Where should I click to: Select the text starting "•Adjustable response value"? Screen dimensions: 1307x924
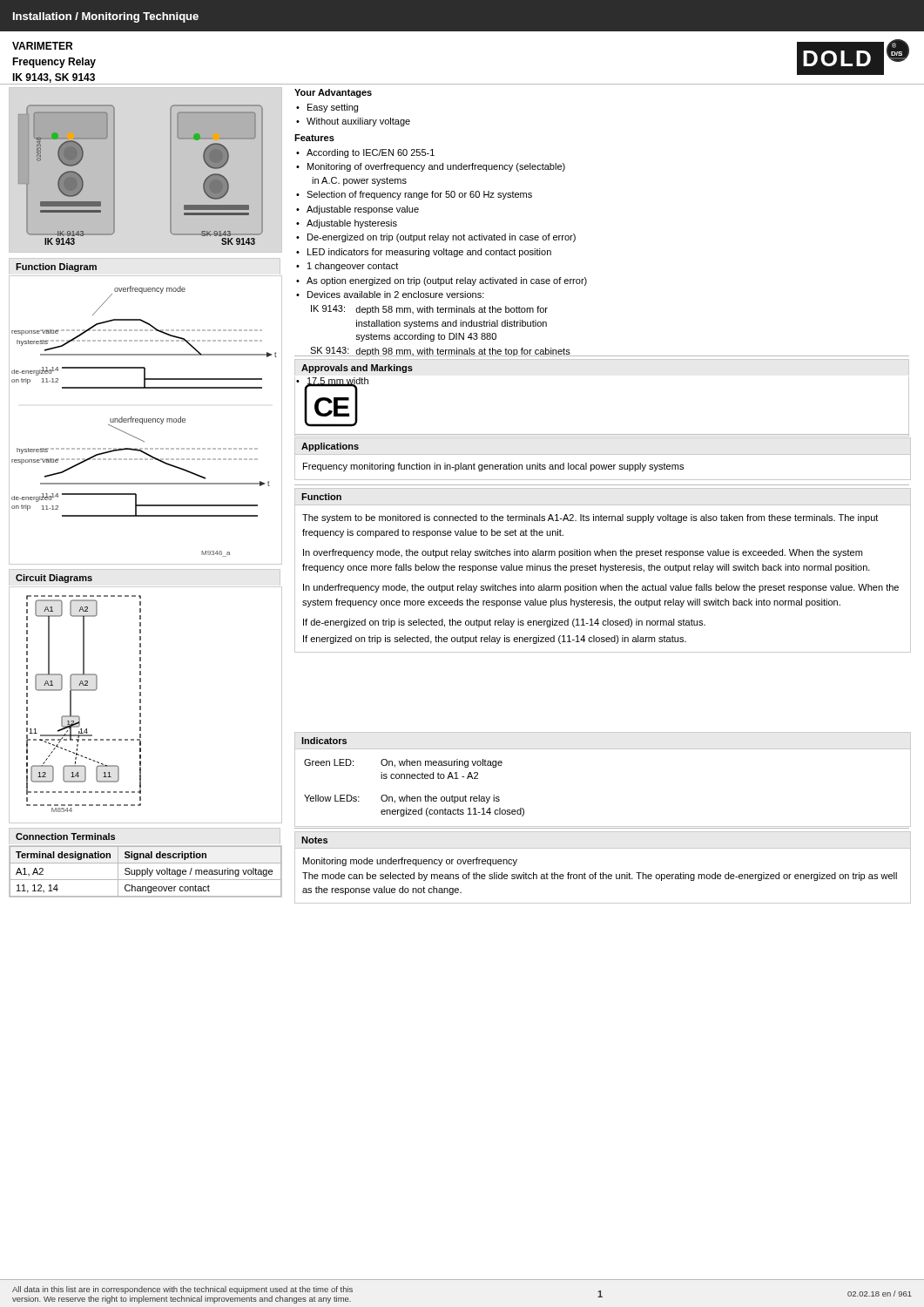(x=358, y=209)
